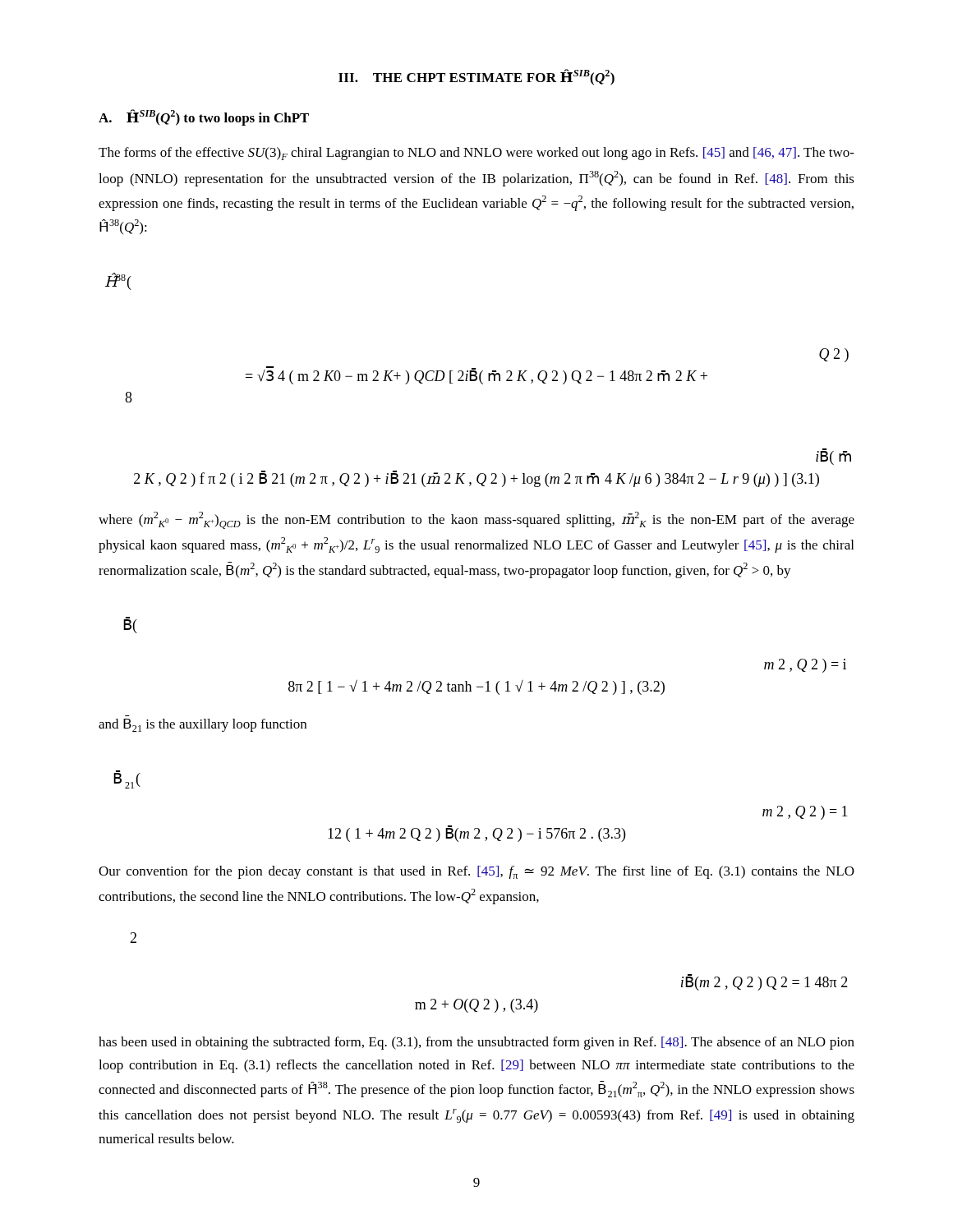953x1232 pixels.
Task: Click on the formula containing "B̄ 21 (m 2 , Q"
Action: pyautogui.click(x=127, y=779)
